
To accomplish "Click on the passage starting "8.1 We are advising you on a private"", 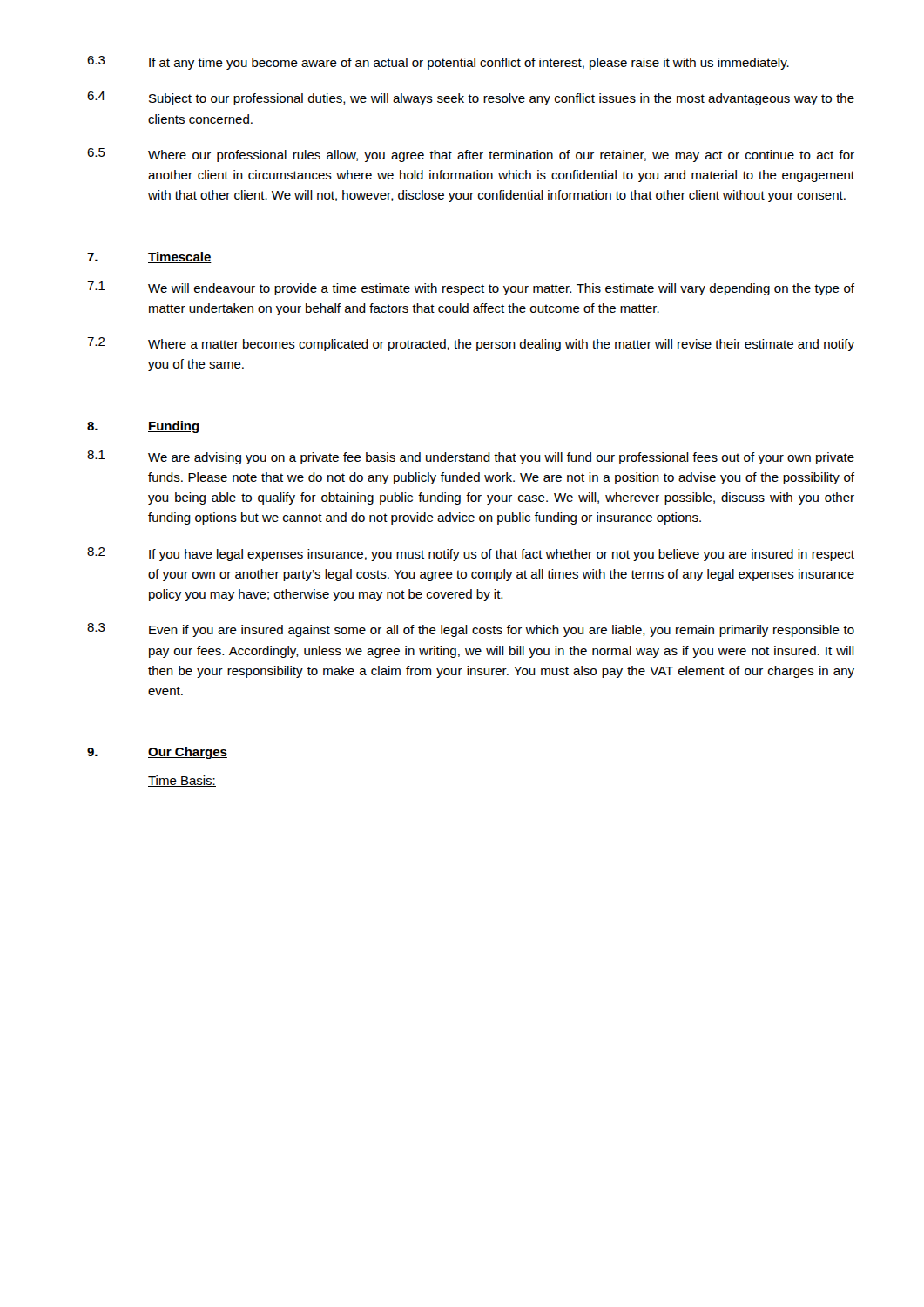I will click(471, 487).
